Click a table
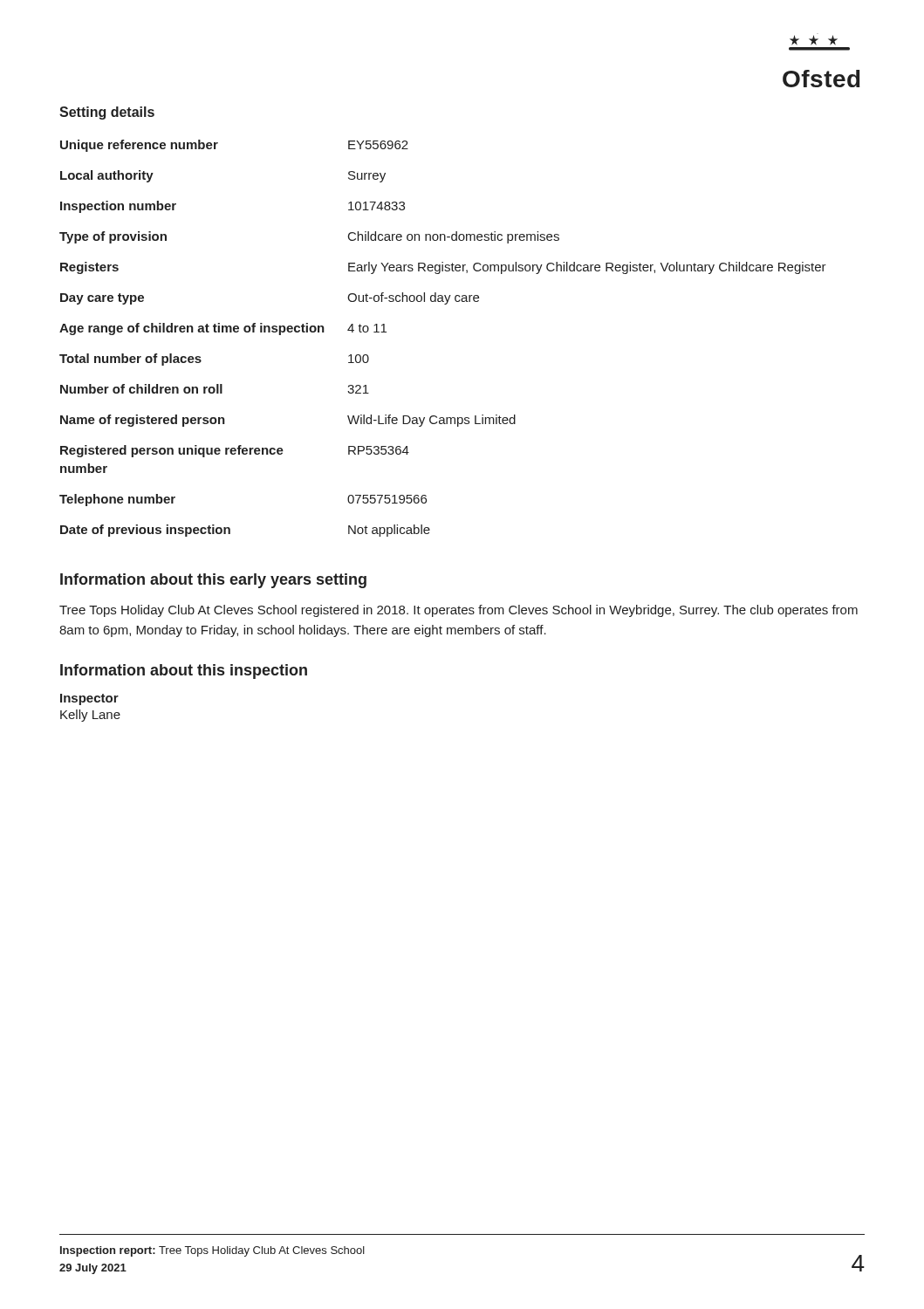This screenshot has height=1309, width=924. (x=462, y=337)
